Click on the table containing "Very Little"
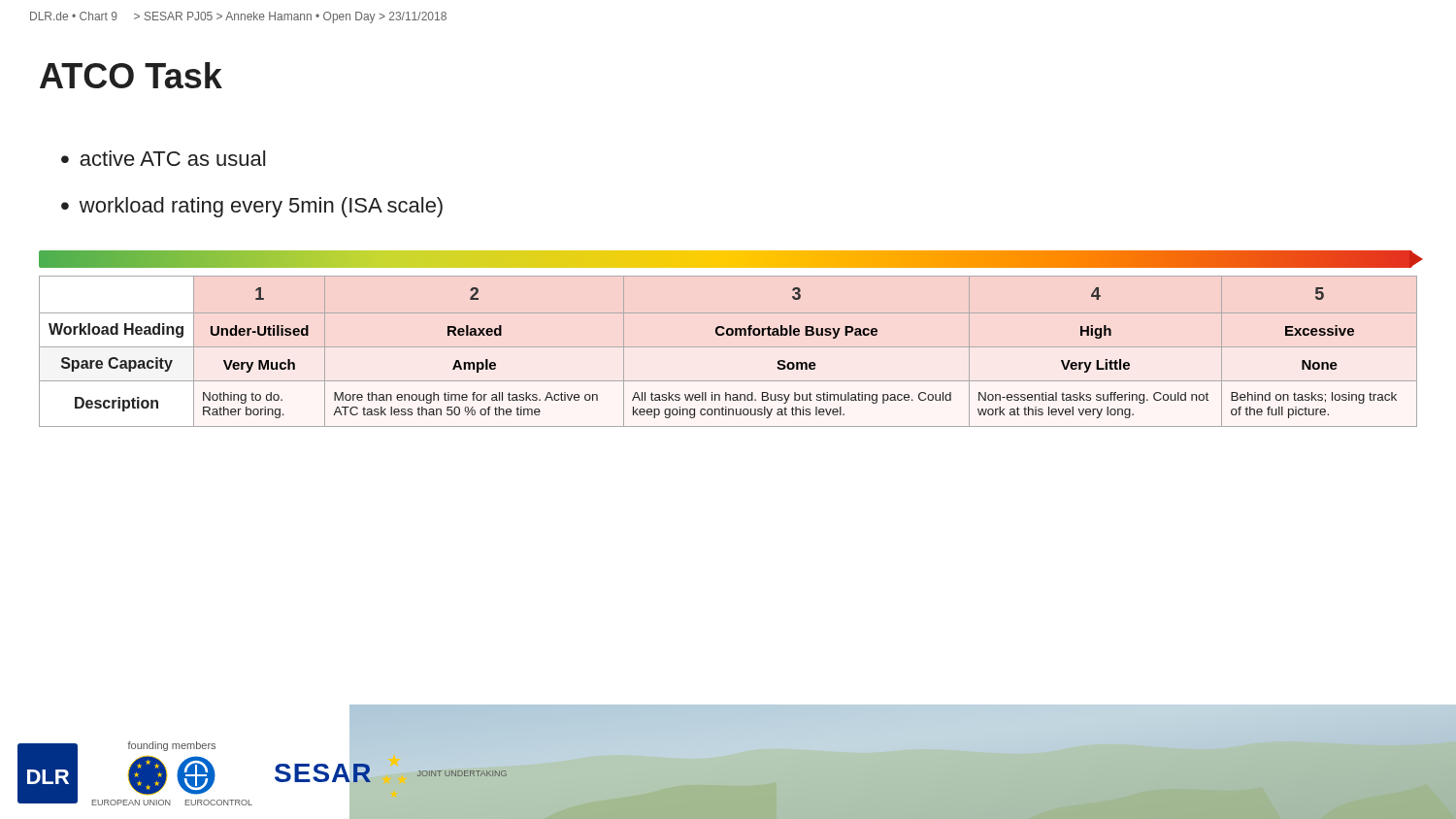1456x819 pixels. 728,351
